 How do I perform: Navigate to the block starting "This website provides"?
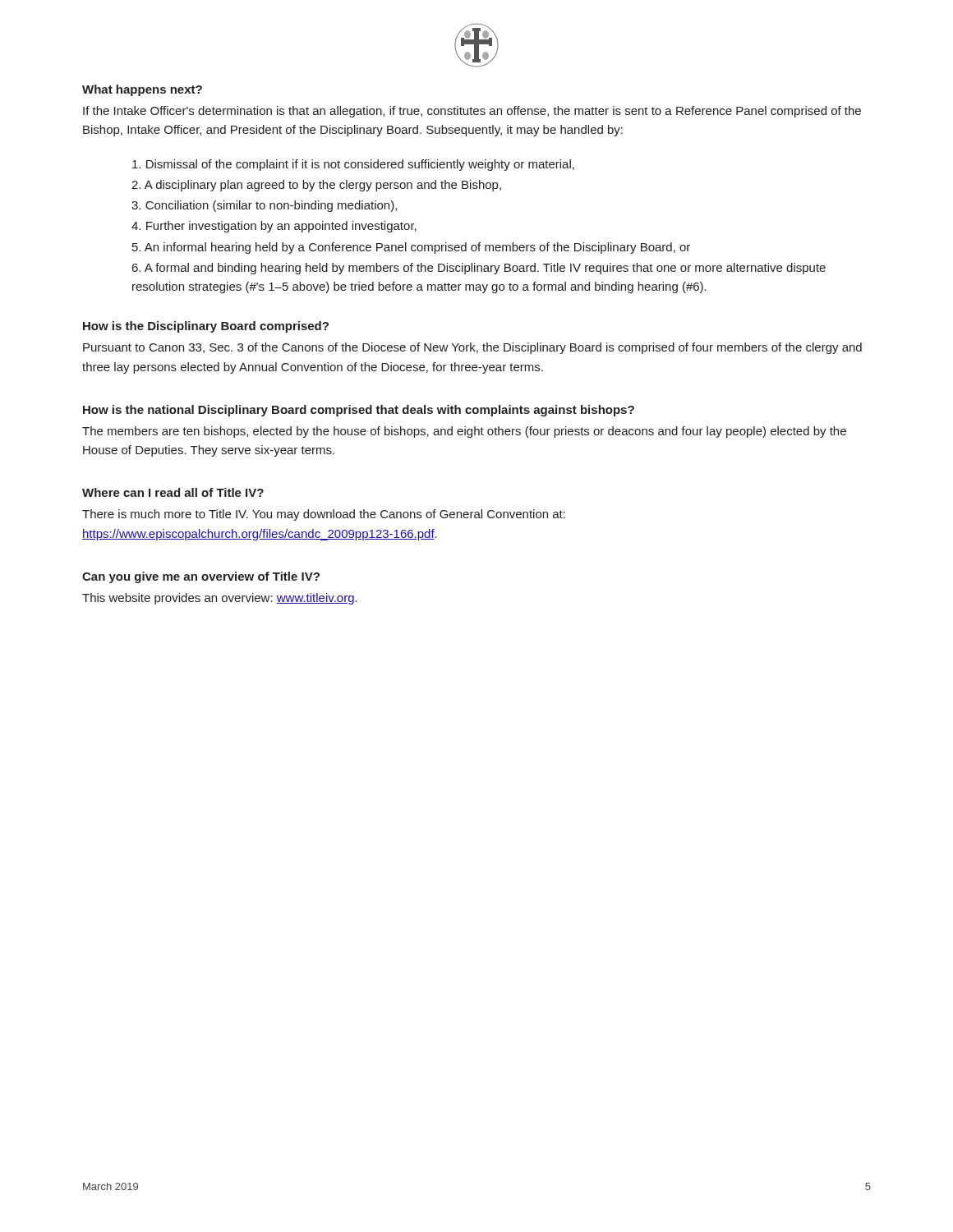[x=220, y=597]
